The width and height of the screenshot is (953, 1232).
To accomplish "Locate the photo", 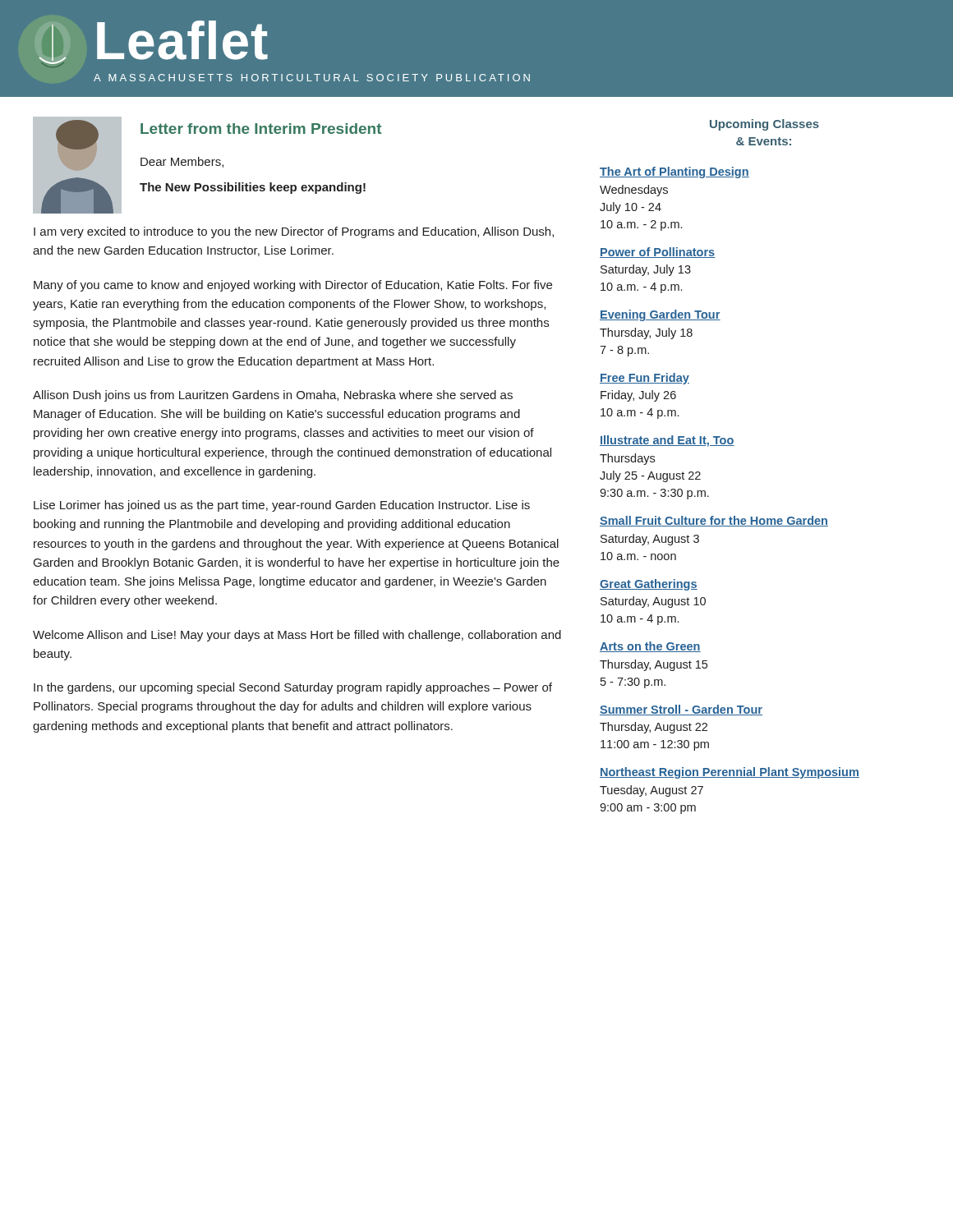I will pos(77,165).
